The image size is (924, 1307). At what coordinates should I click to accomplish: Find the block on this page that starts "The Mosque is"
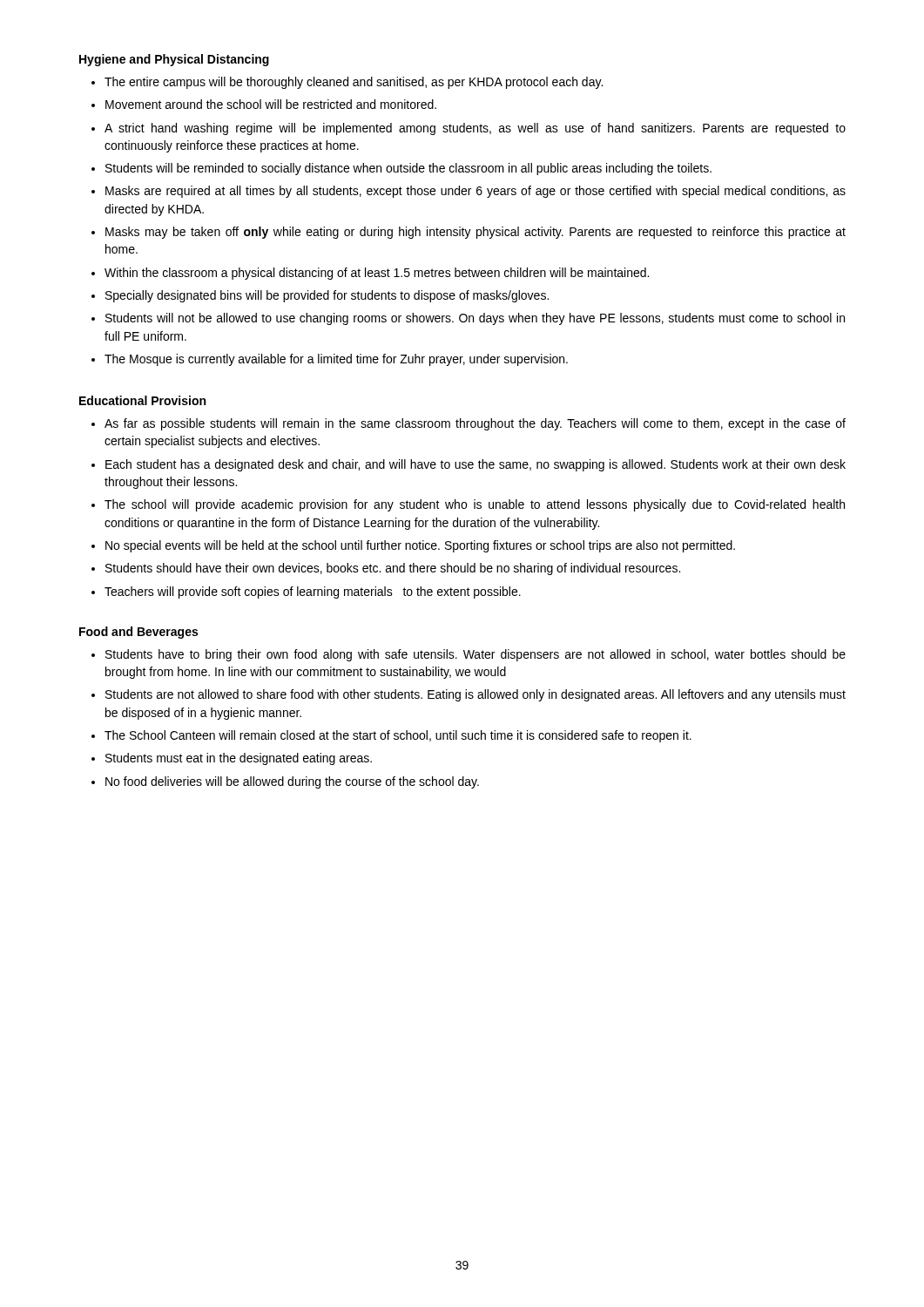pos(337,359)
